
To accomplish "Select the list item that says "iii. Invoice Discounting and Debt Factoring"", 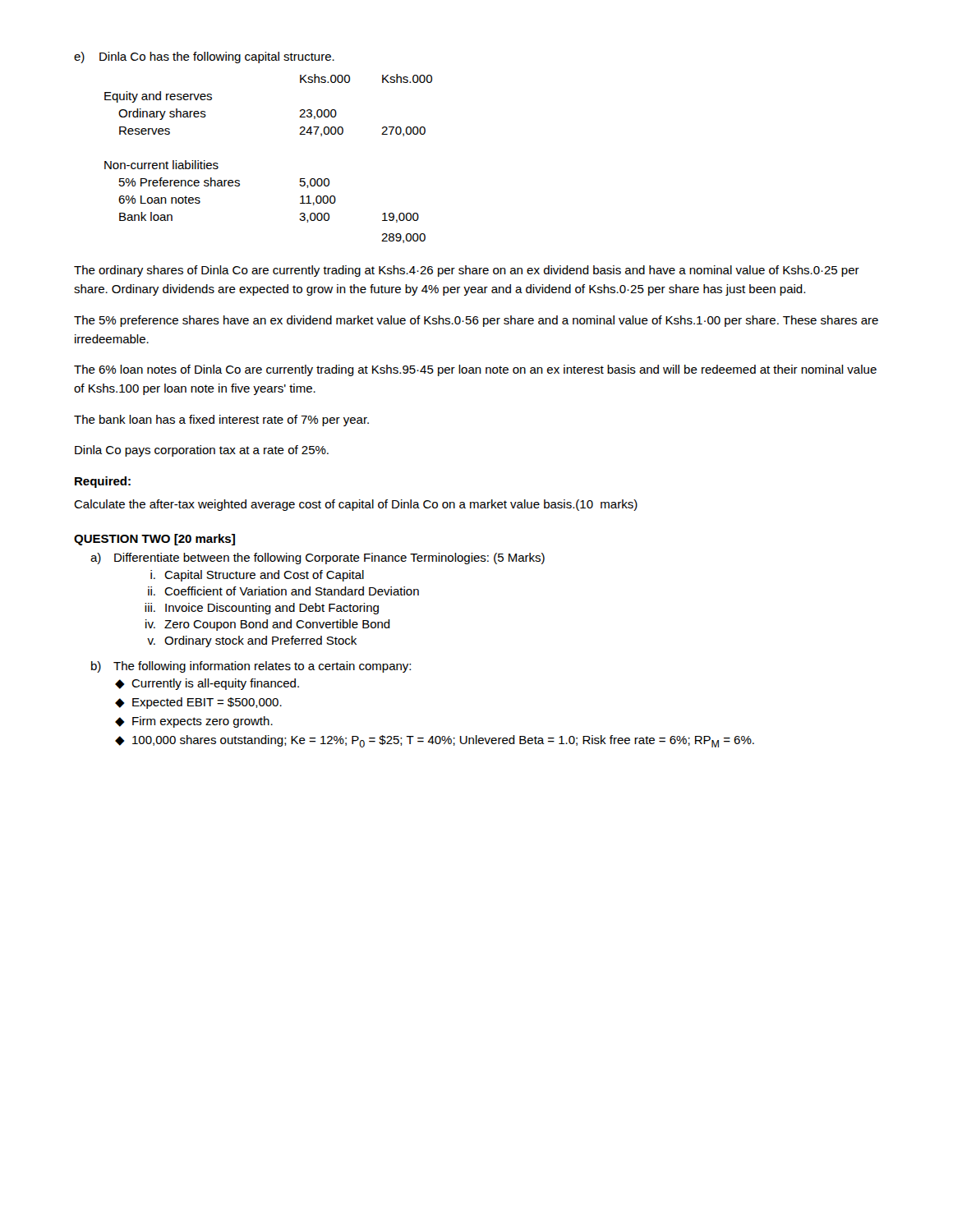I will (x=251, y=608).
